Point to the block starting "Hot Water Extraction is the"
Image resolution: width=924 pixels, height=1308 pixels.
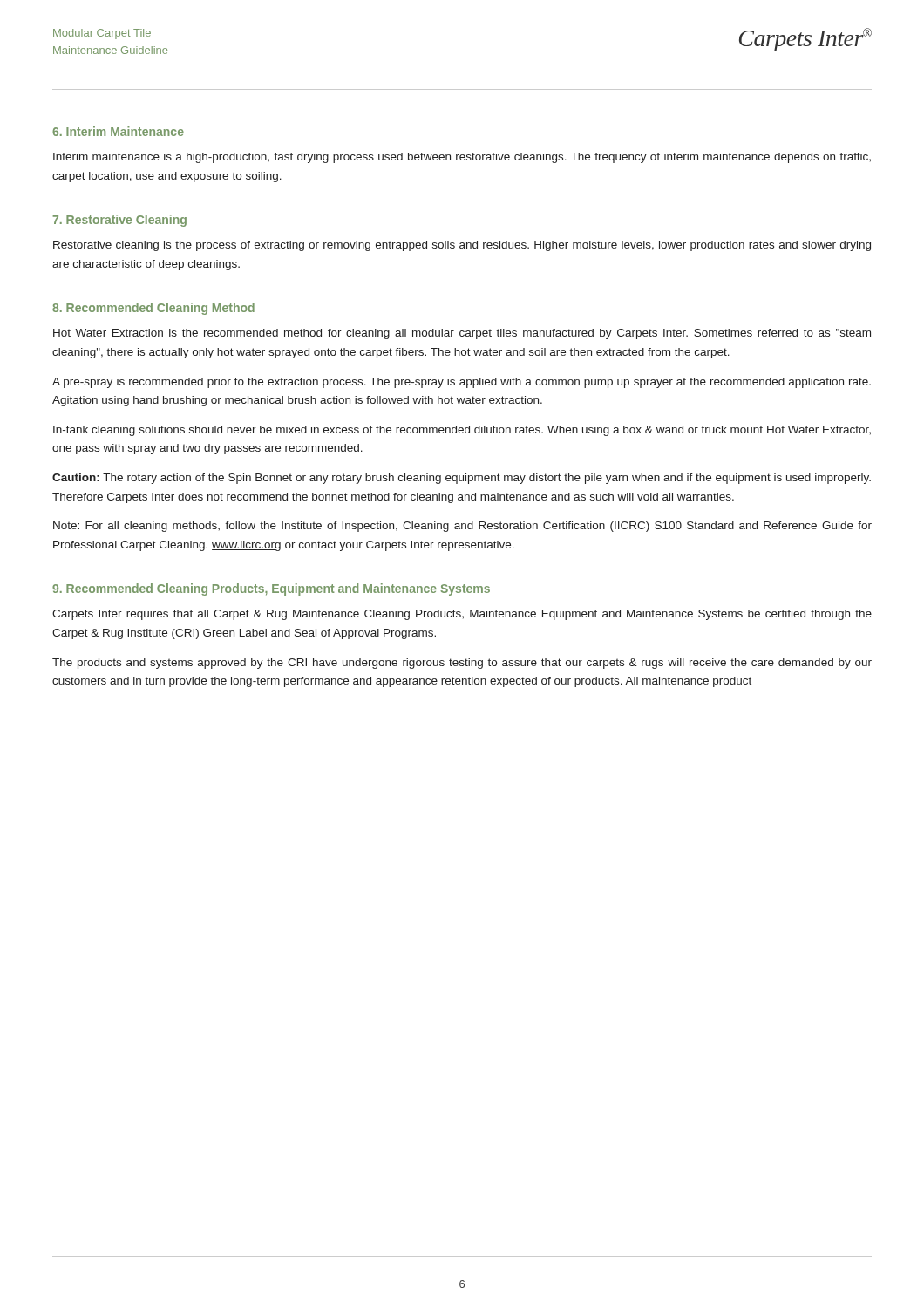462,342
